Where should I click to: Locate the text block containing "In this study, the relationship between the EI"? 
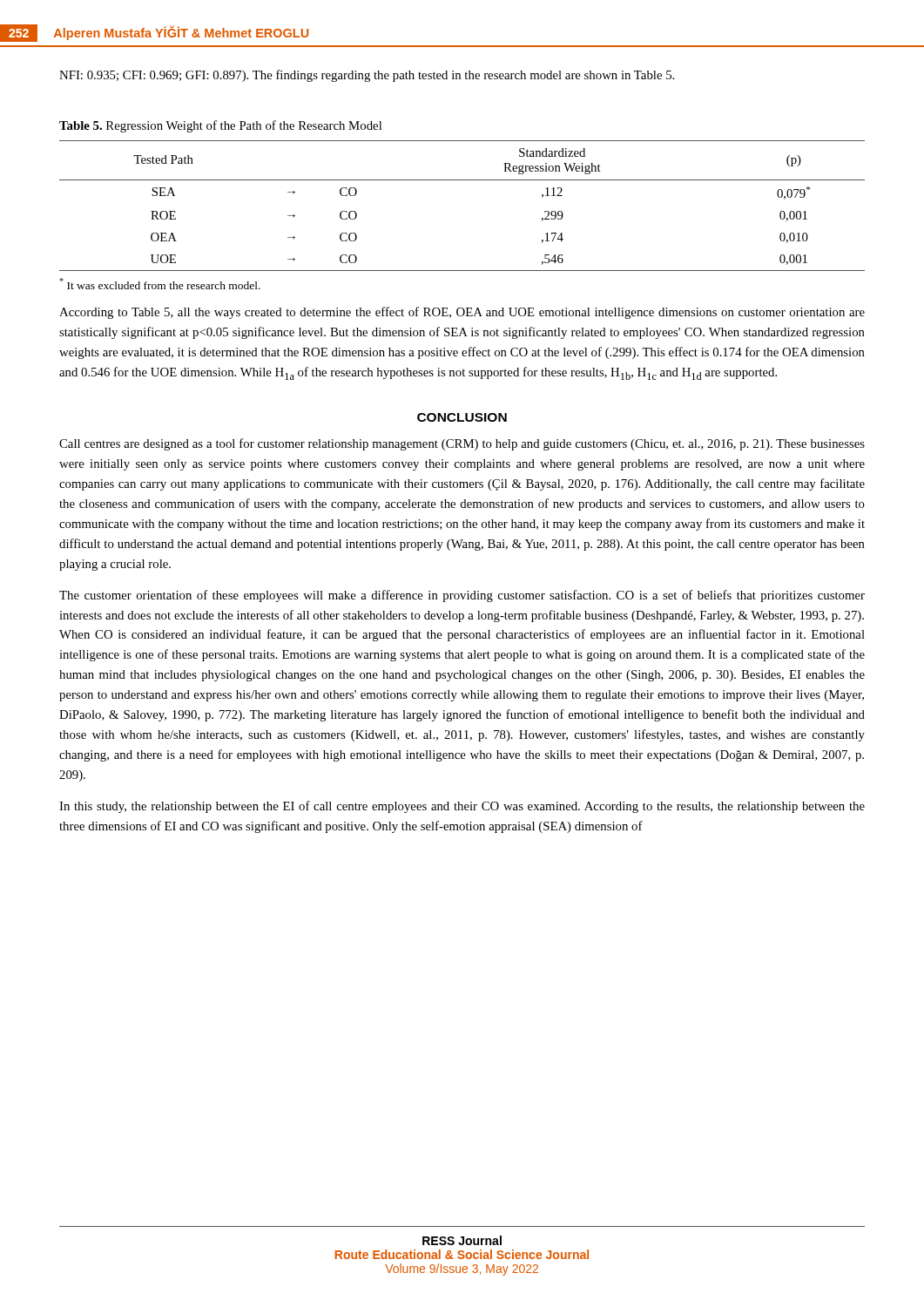[462, 816]
